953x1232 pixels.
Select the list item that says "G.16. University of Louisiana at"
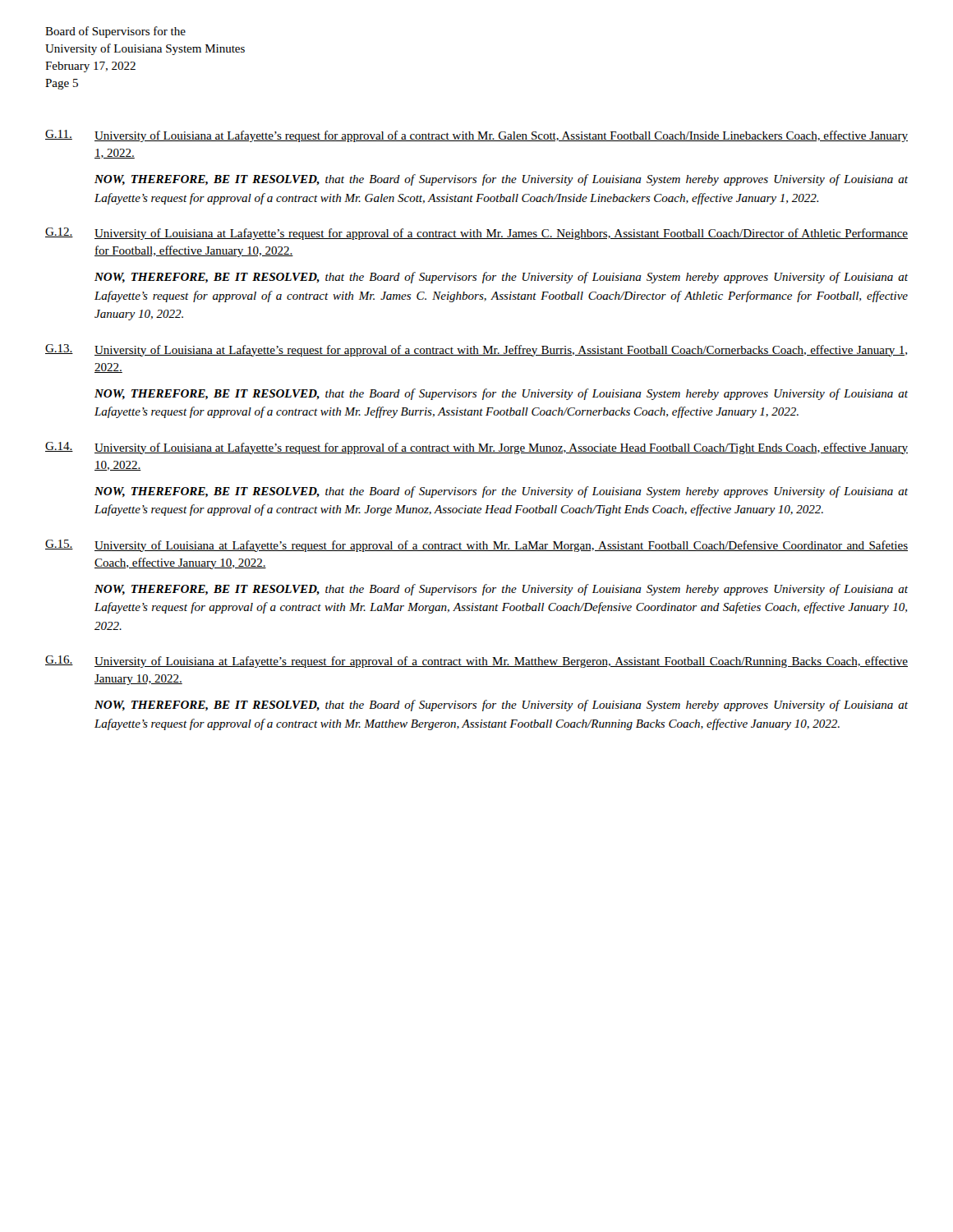[476, 670]
